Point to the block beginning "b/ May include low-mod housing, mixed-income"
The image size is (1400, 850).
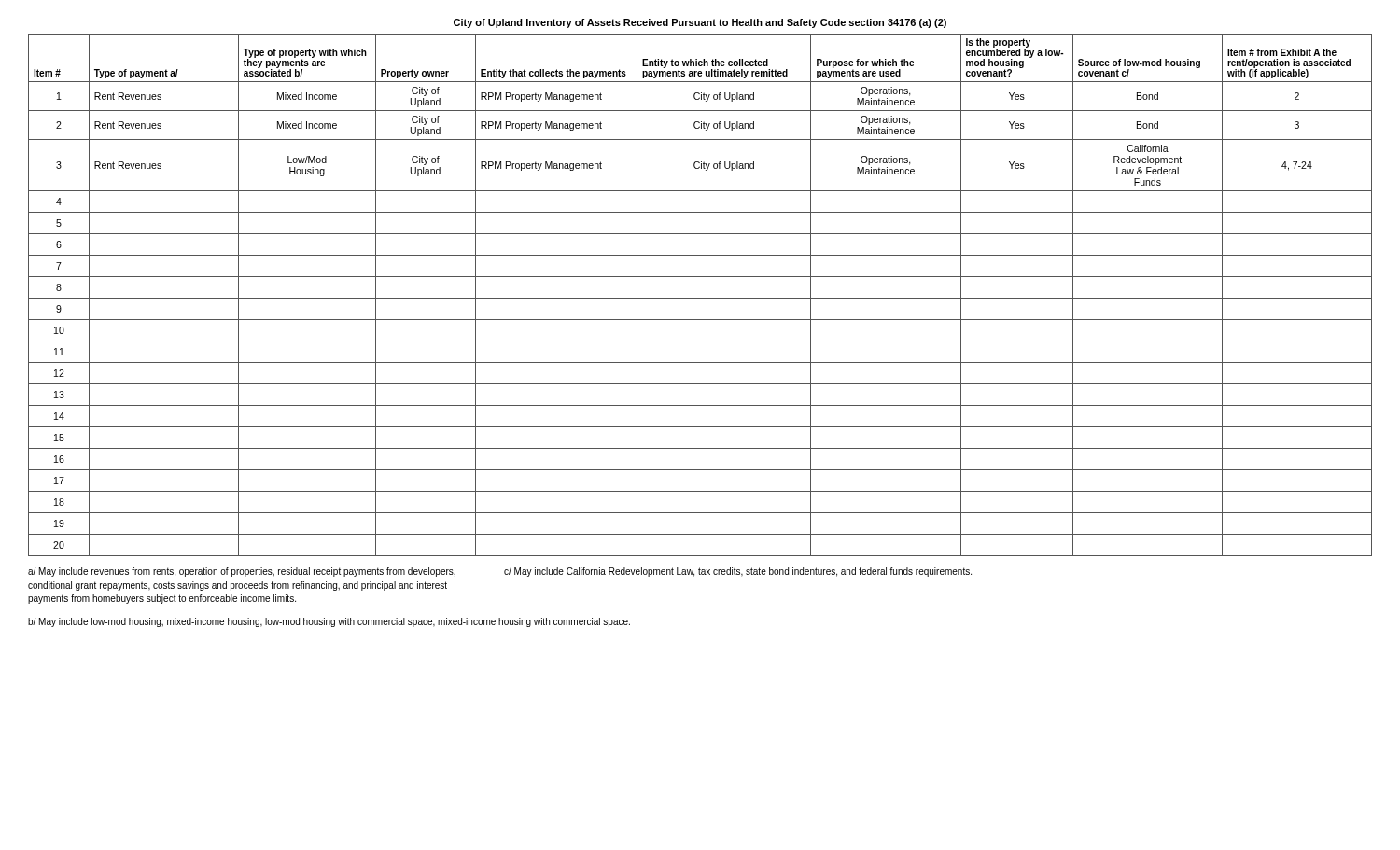click(329, 621)
